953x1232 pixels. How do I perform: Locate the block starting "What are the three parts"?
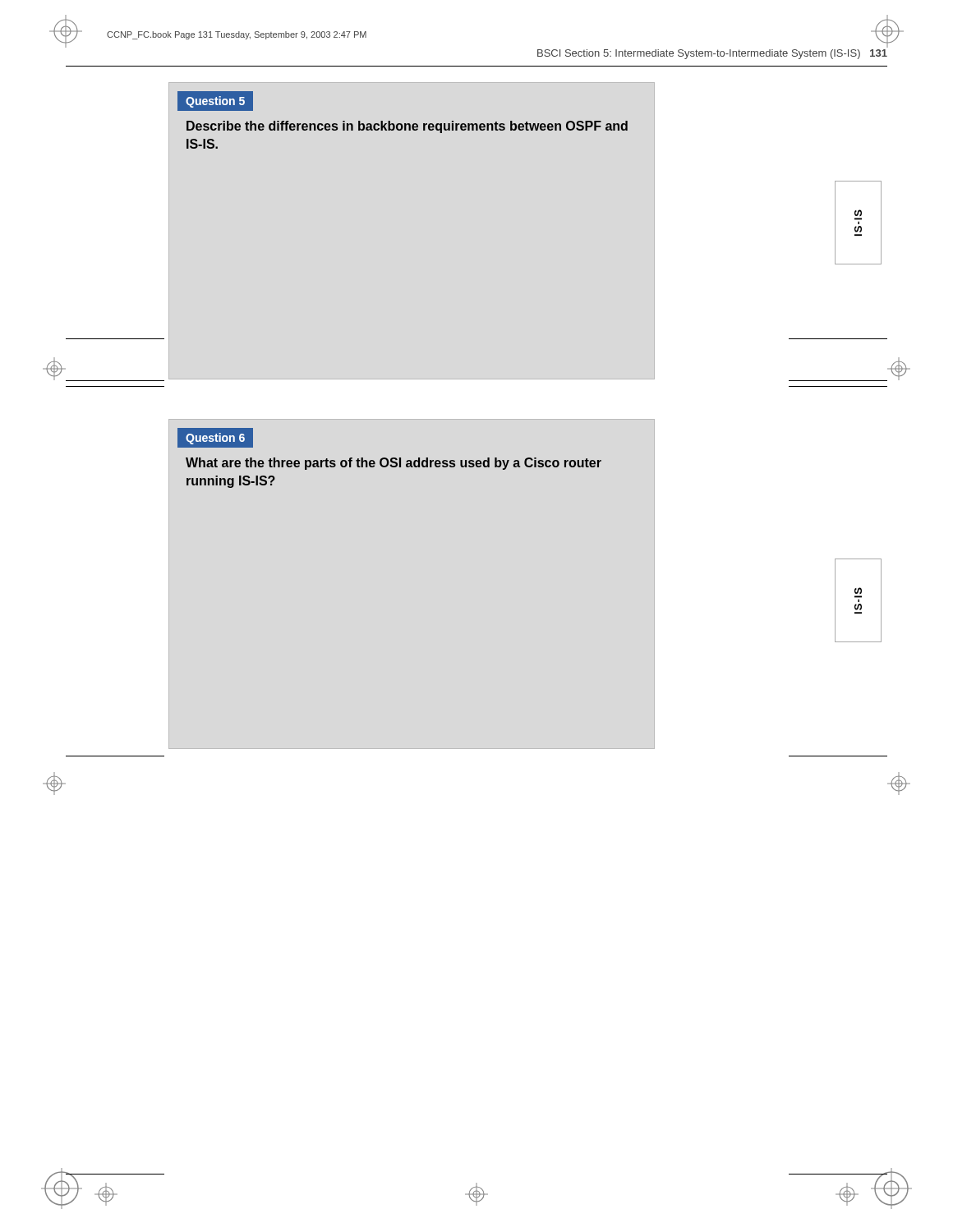tap(393, 472)
